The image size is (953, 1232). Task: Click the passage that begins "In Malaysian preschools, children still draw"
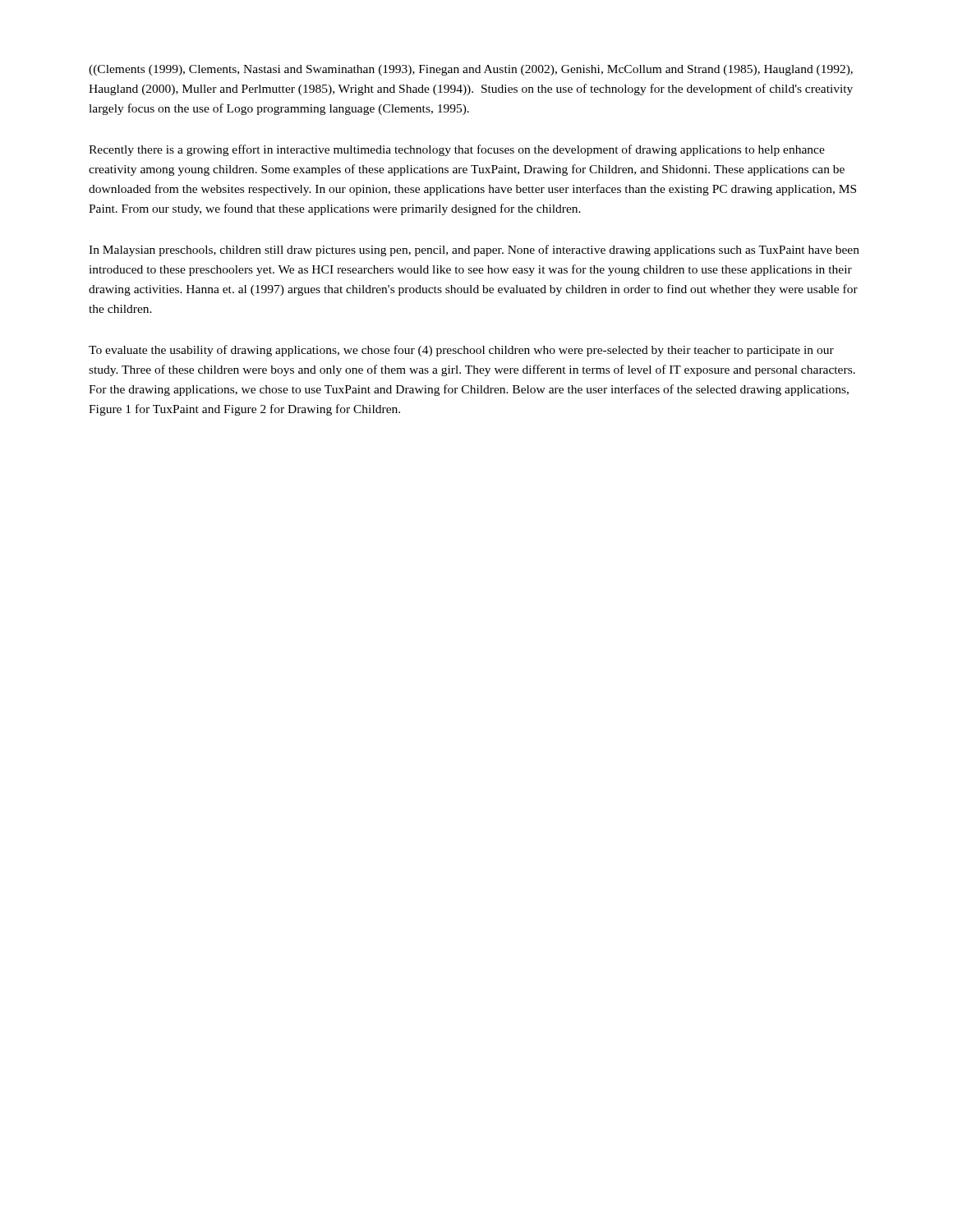(474, 279)
